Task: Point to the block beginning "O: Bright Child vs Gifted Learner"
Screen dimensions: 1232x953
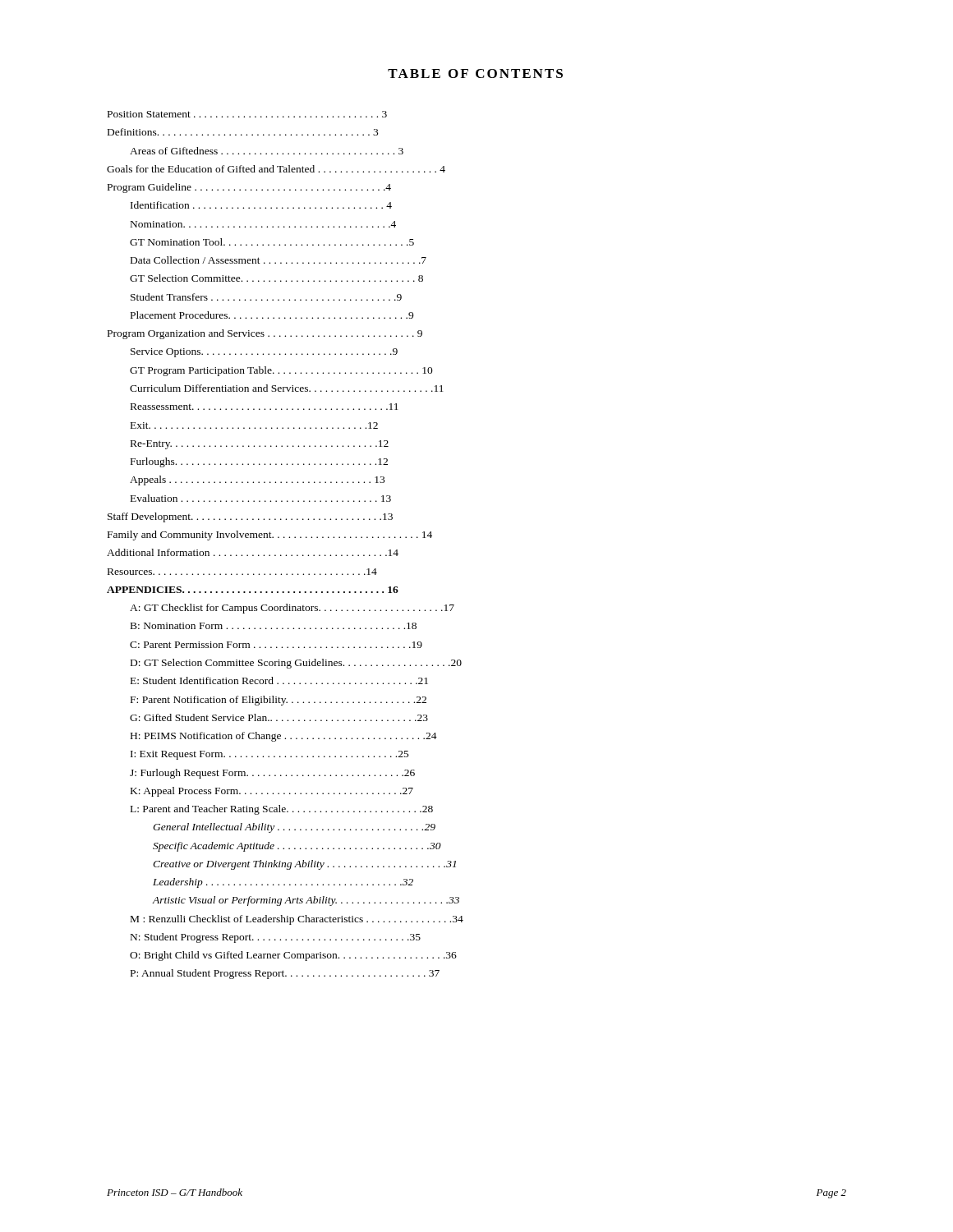Action: pyautogui.click(x=293, y=955)
